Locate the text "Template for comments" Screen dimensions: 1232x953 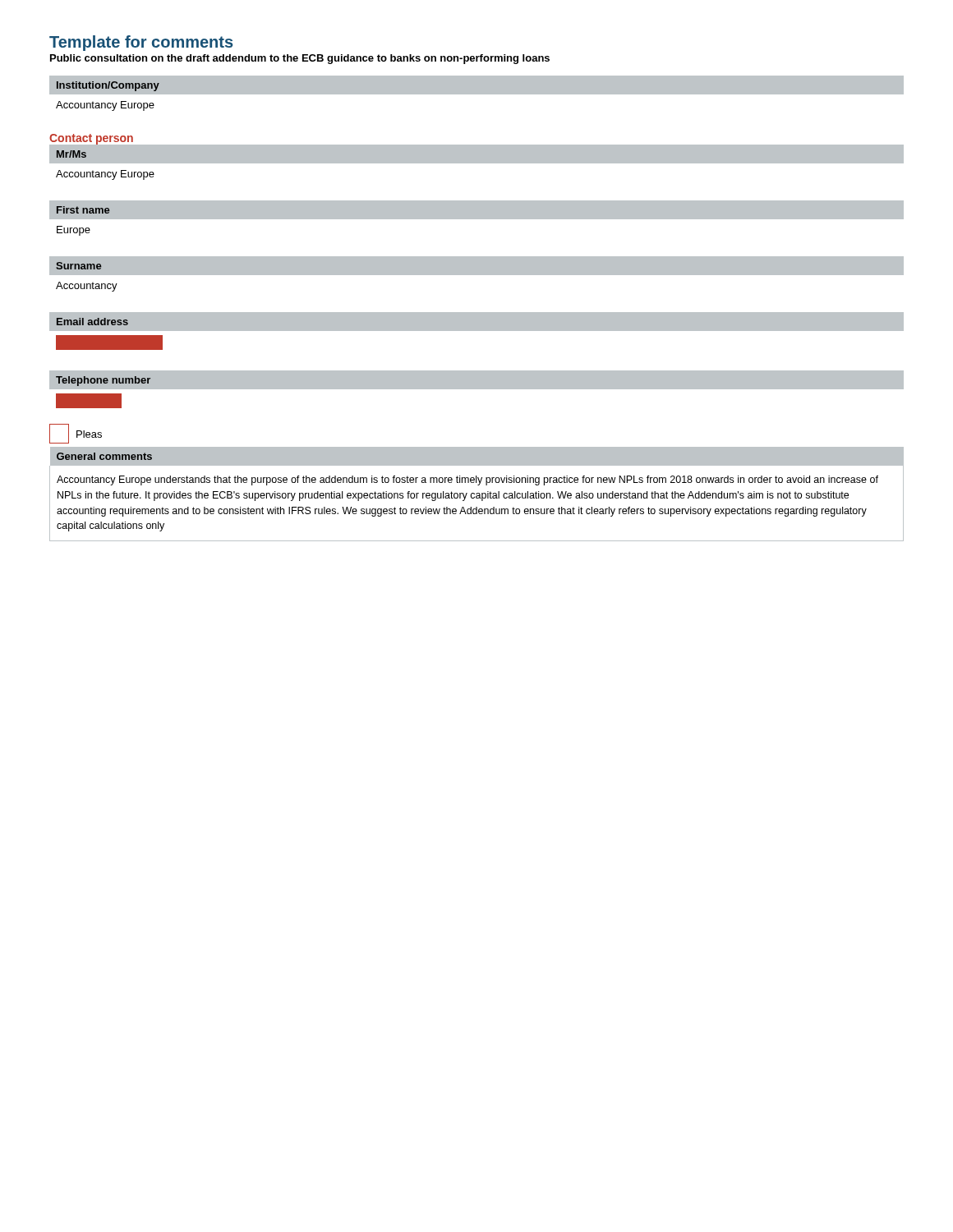pyautogui.click(x=141, y=42)
